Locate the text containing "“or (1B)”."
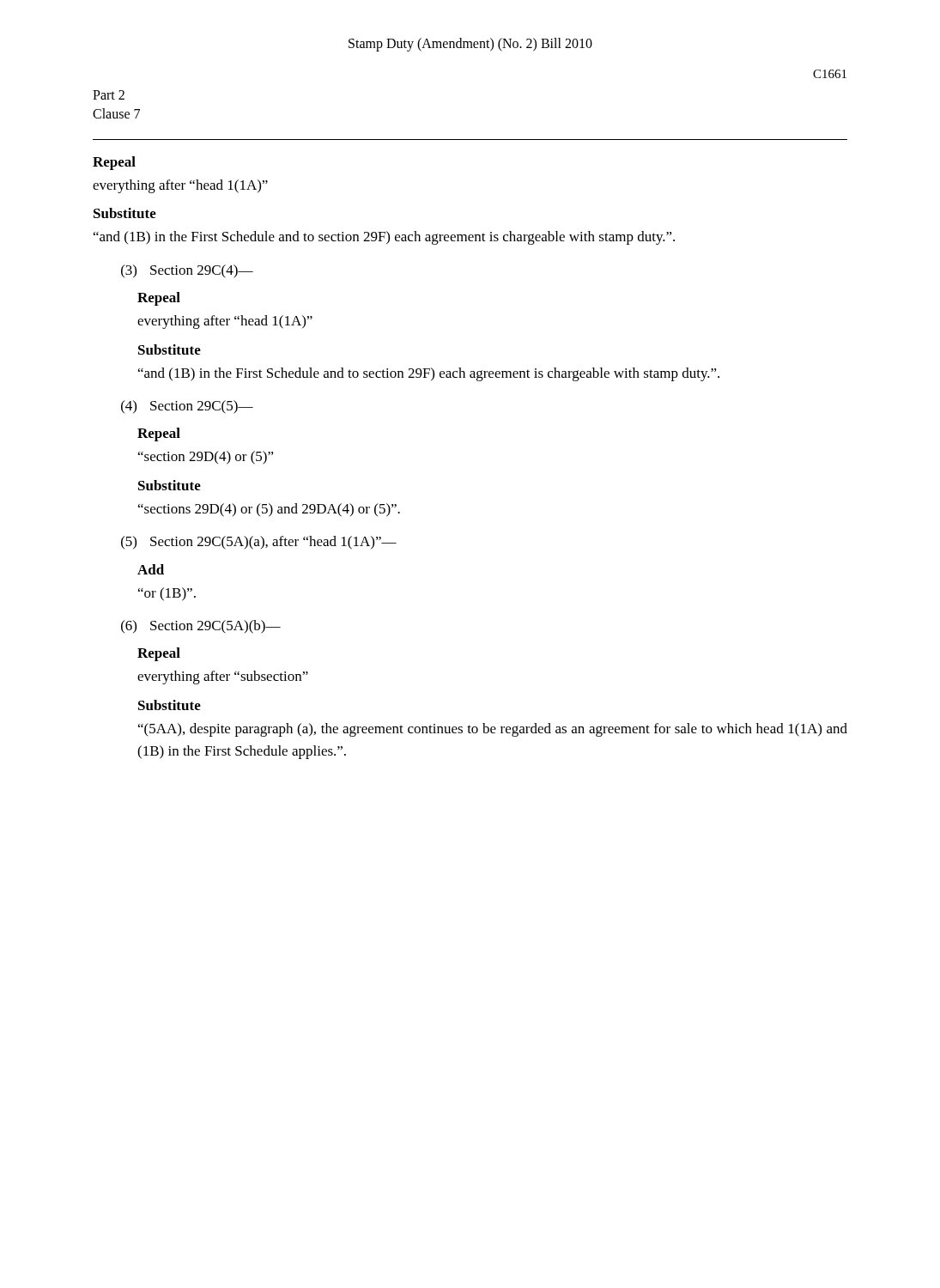 click(x=167, y=593)
